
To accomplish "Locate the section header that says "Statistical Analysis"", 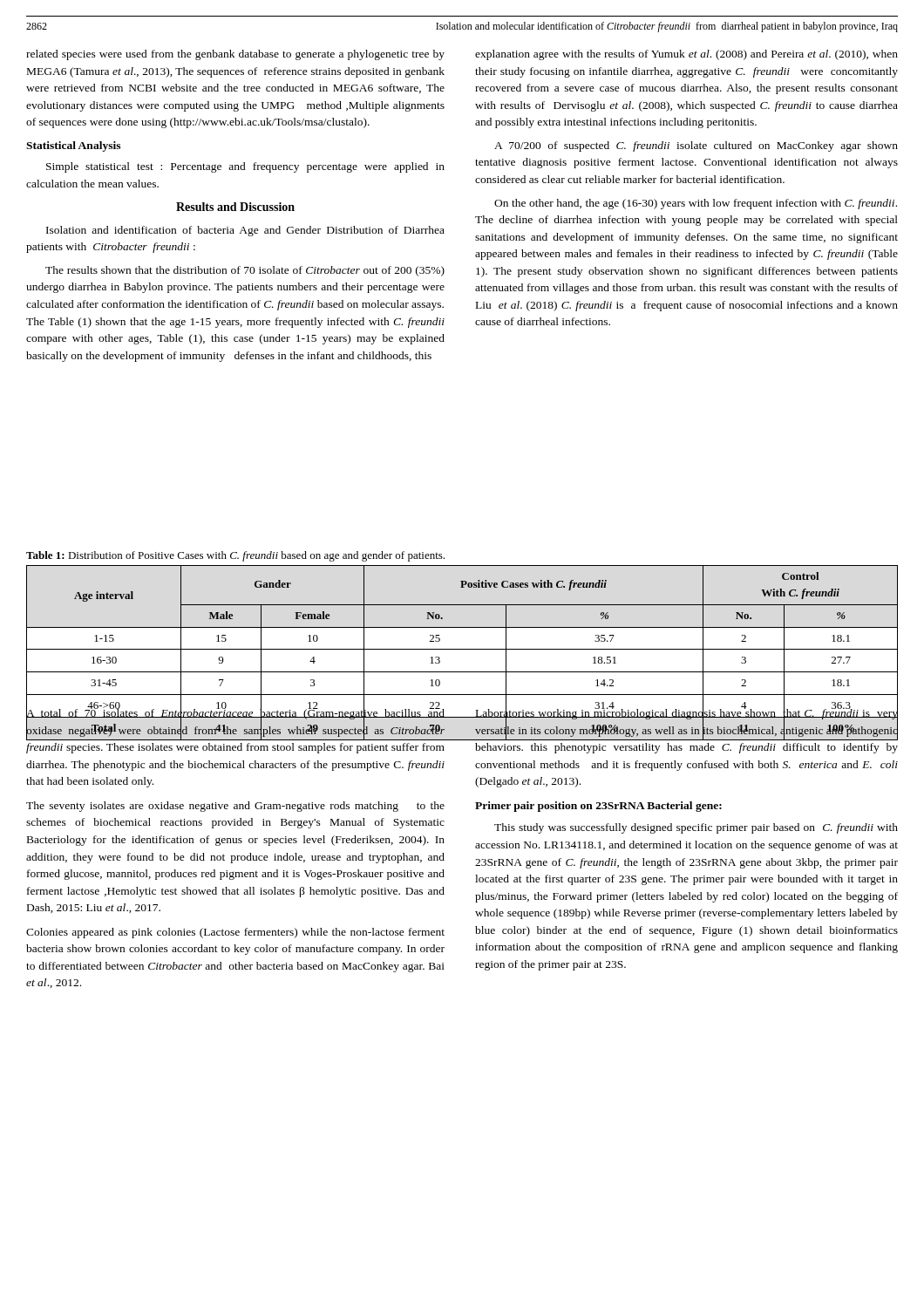I will (73, 145).
